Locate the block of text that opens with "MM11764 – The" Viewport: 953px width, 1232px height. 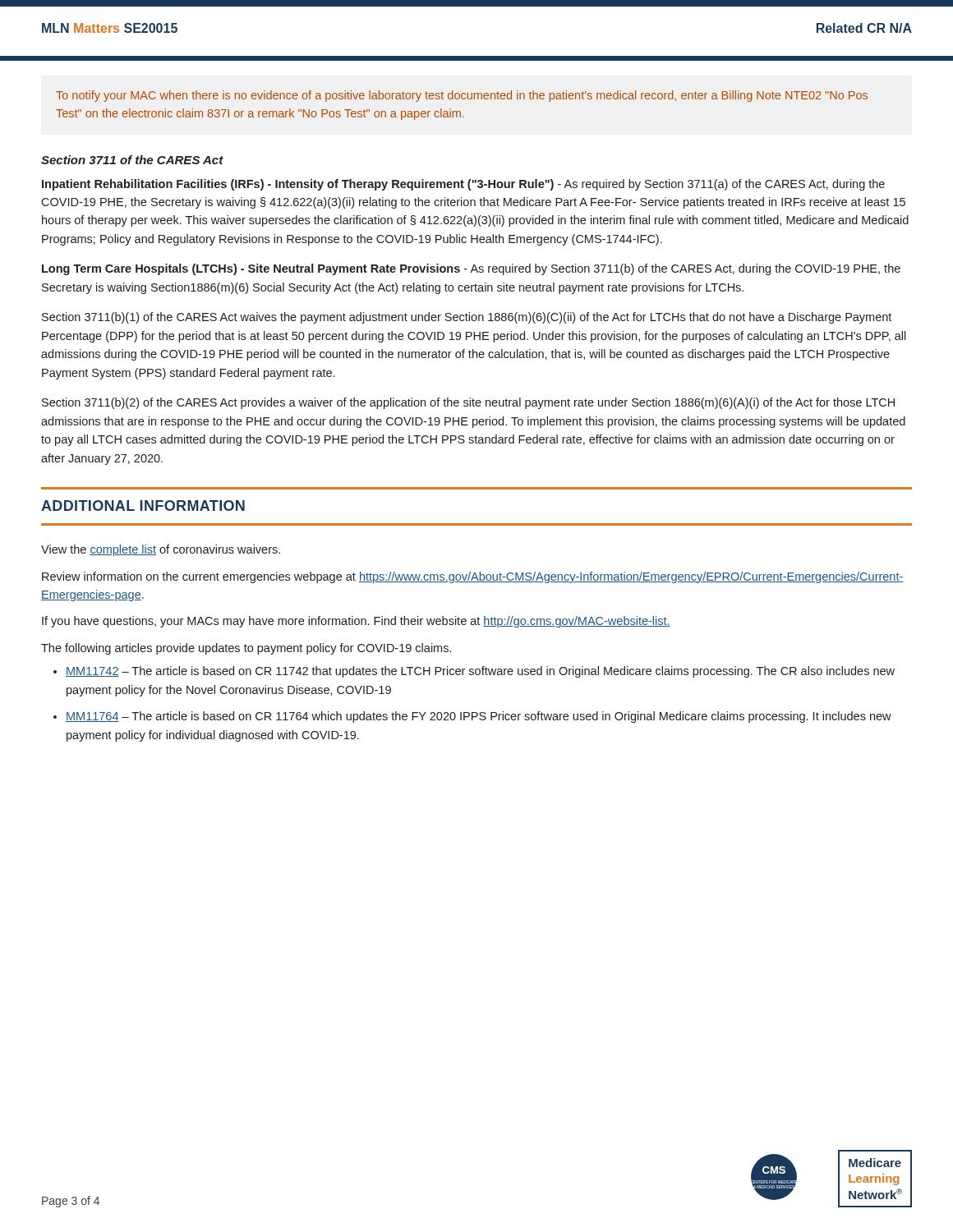point(478,726)
